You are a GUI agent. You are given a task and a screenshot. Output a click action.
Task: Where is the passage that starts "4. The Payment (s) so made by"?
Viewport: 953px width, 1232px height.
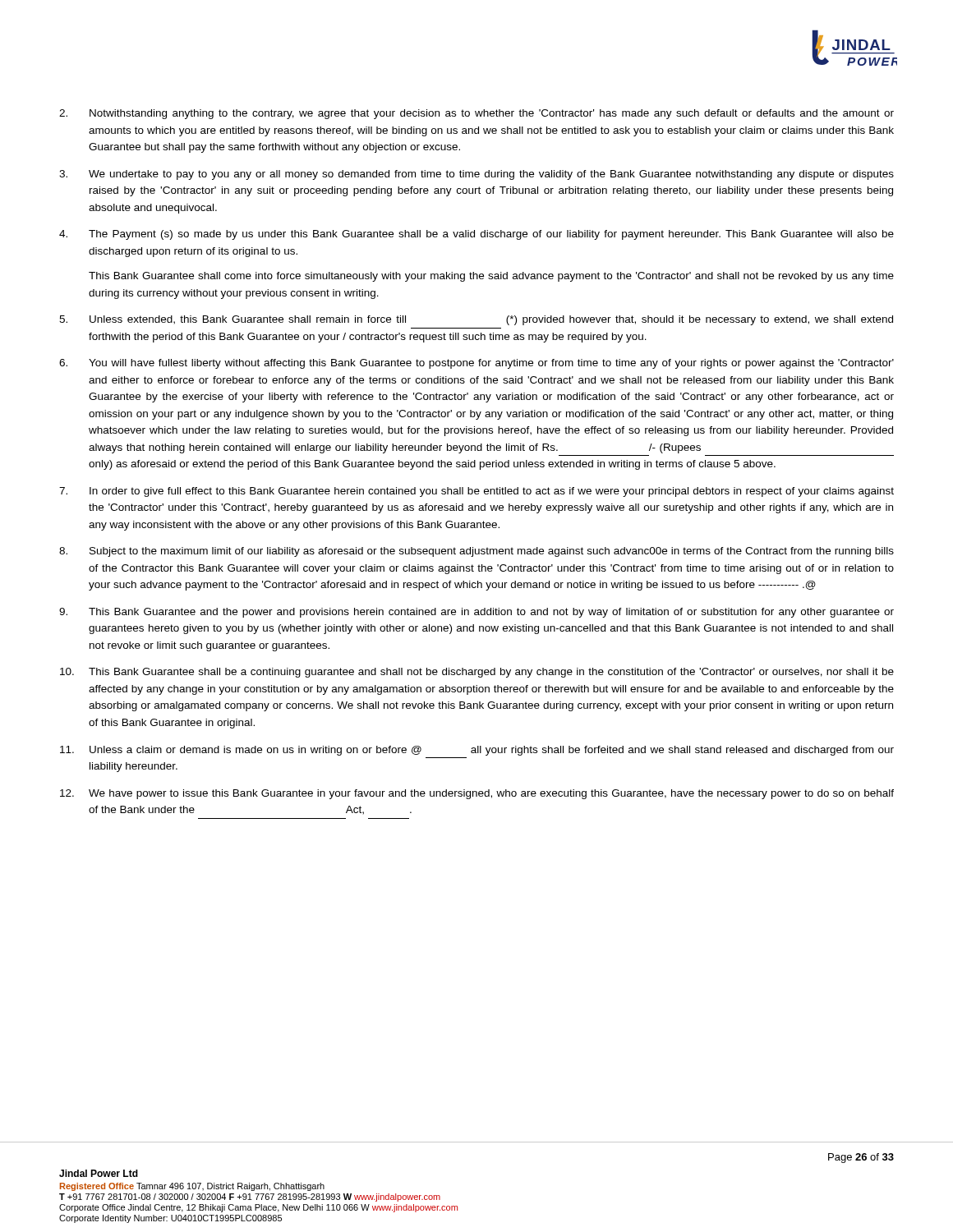[476, 264]
